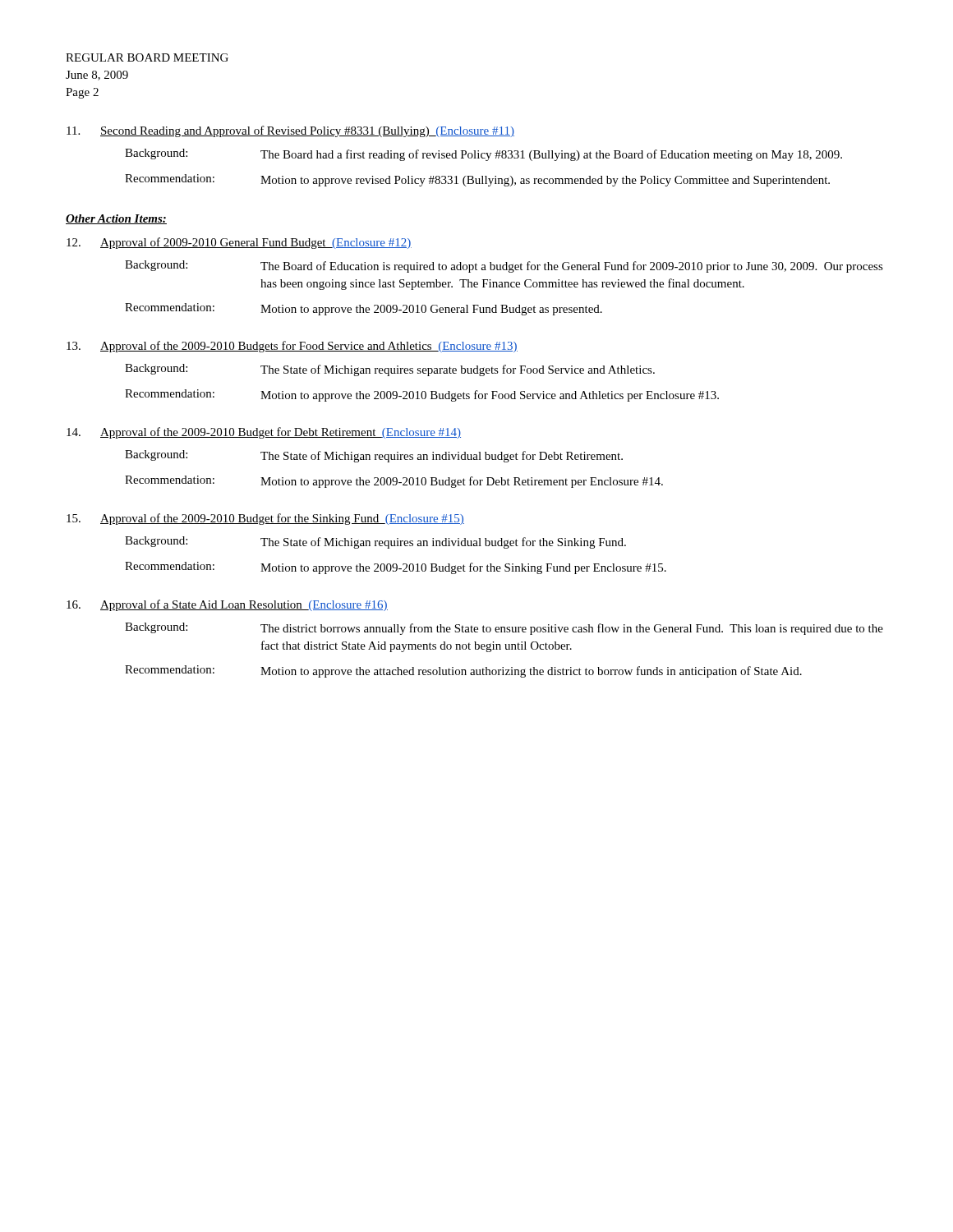Select the text block starting "16. Approval of a State Aid Loan"

click(476, 643)
